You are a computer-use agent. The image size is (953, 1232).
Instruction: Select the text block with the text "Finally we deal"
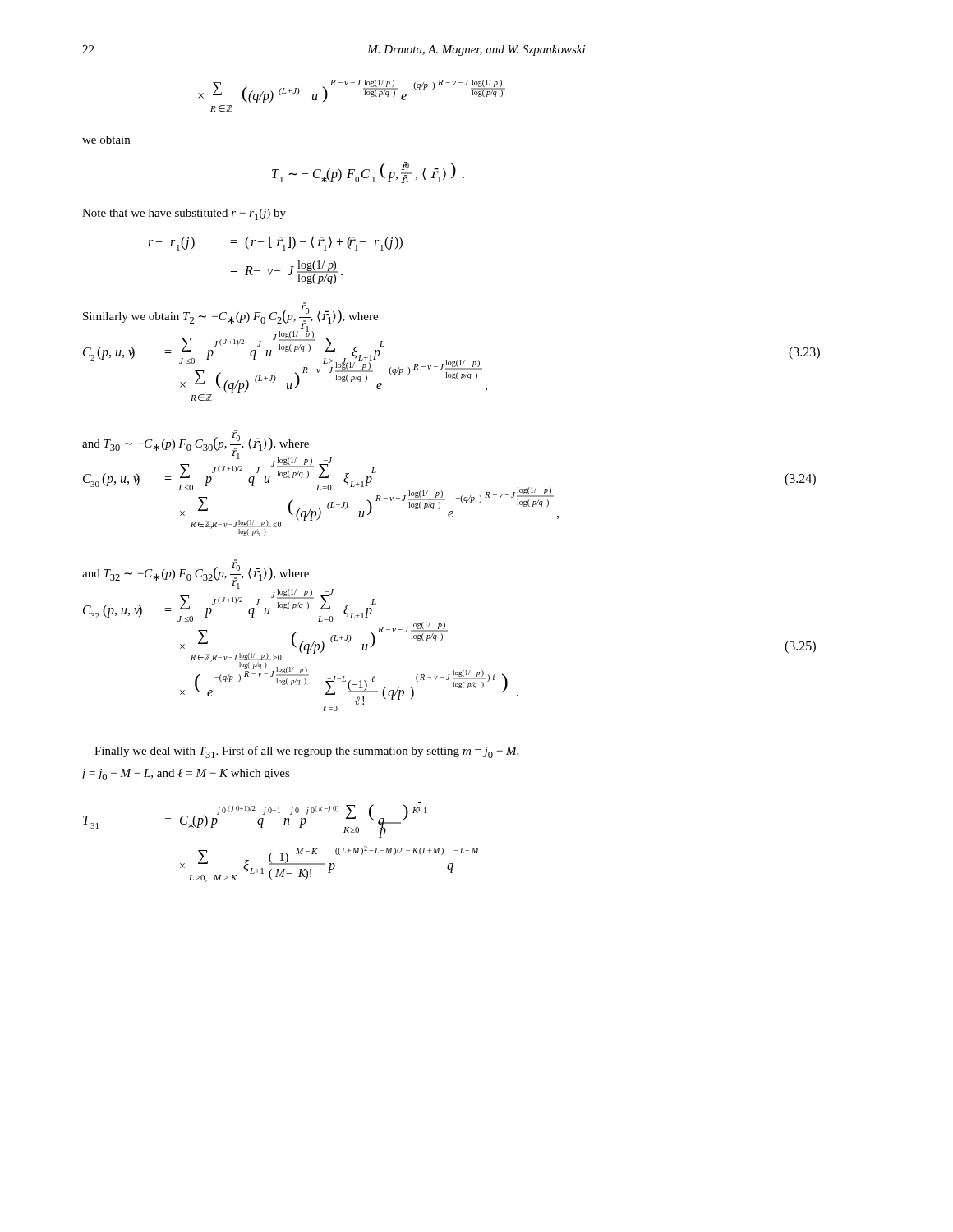point(301,763)
